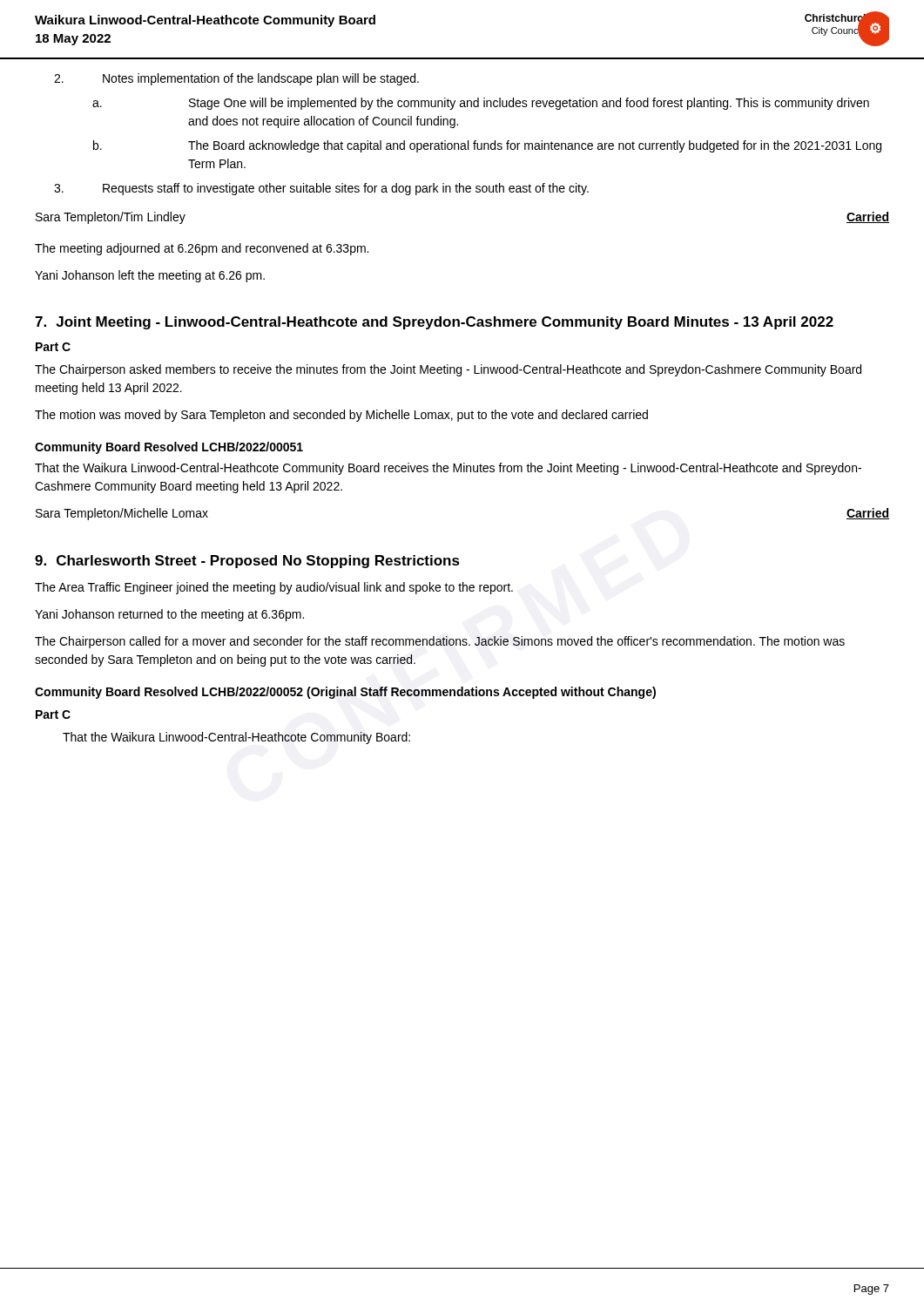The width and height of the screenshot is (924, 1307).
Task: Find the section header on this page that starts "7.Joint Meeting - Linwood-Central-Heathcote and Spreydon-Cashmere Community Board"
Action: tap(462, 323)
